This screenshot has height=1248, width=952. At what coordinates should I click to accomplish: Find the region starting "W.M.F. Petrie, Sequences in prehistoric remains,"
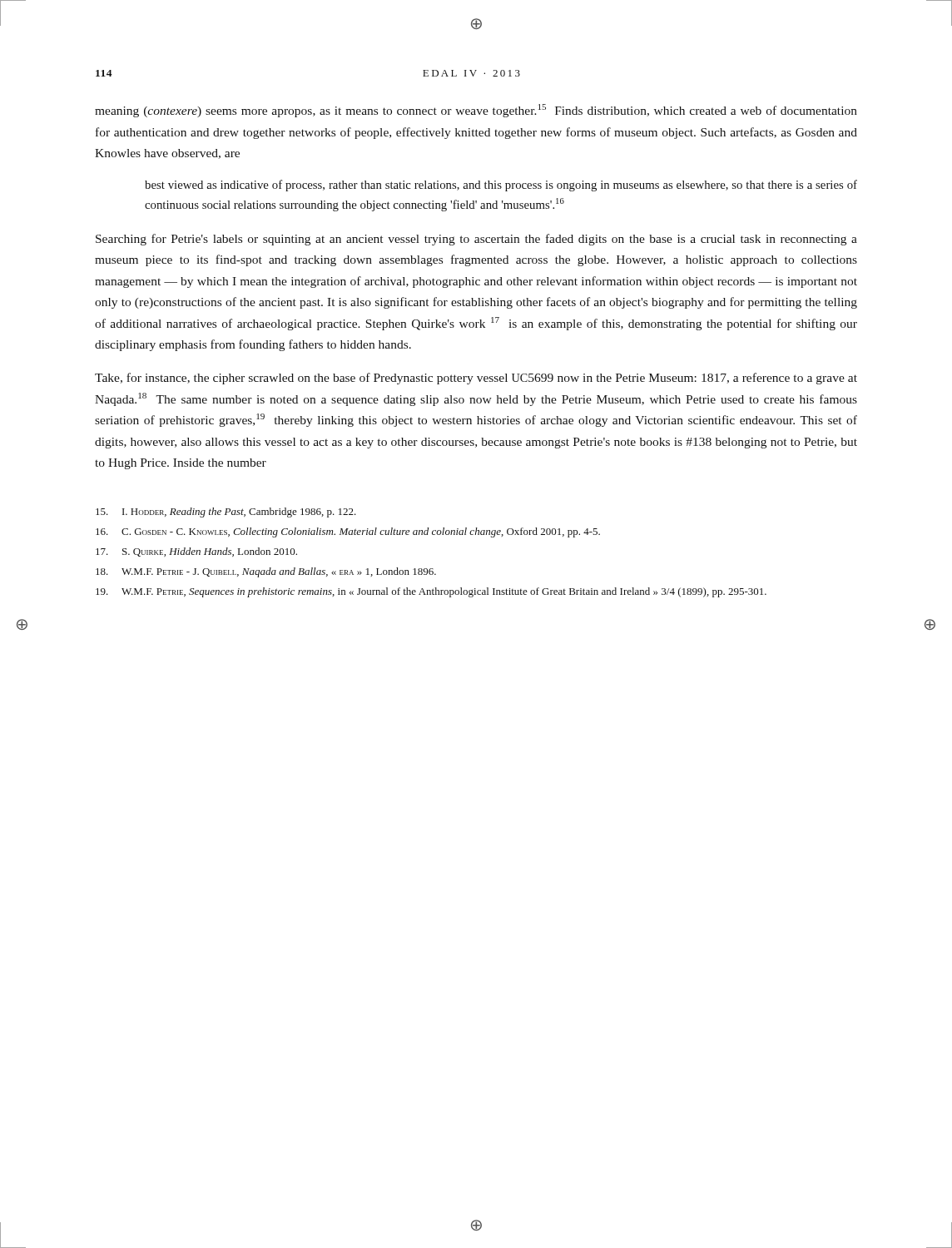[431, 592]
